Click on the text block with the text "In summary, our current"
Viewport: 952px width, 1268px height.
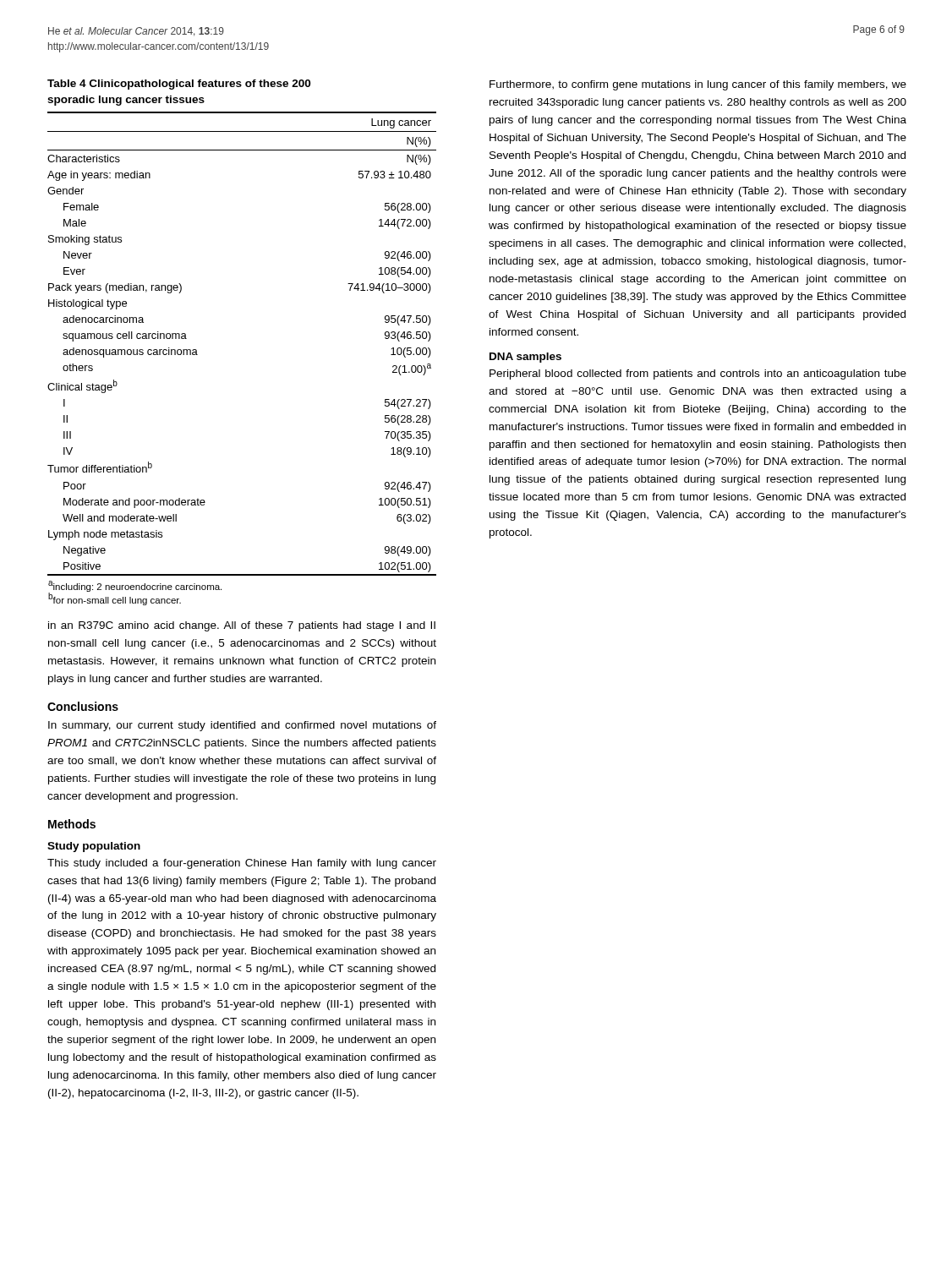click(x=242, y=761)
